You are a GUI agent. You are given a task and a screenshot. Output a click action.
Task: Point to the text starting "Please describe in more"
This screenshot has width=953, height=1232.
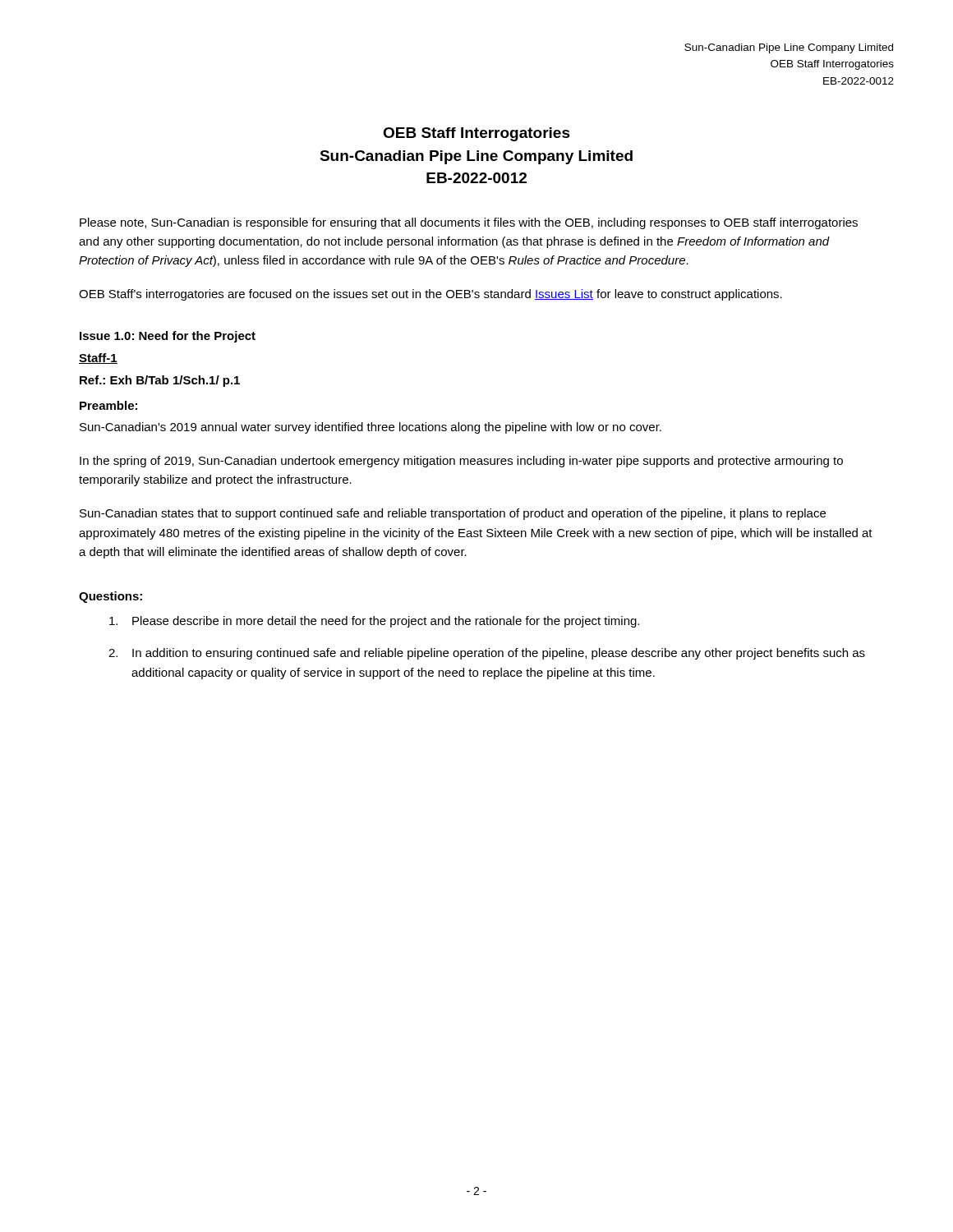374,621
